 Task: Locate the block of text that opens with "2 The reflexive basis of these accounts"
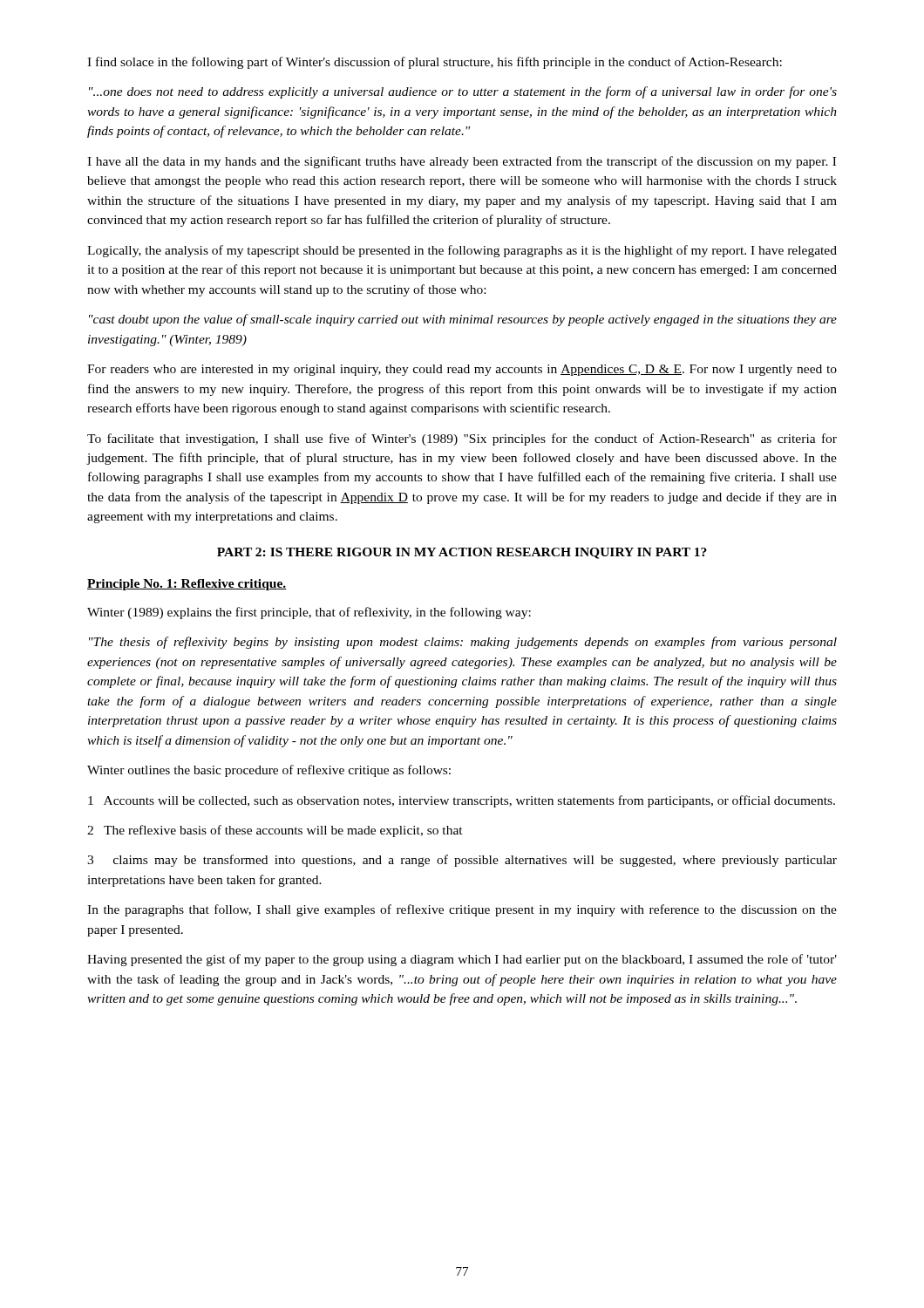click(x=462, y=830)
